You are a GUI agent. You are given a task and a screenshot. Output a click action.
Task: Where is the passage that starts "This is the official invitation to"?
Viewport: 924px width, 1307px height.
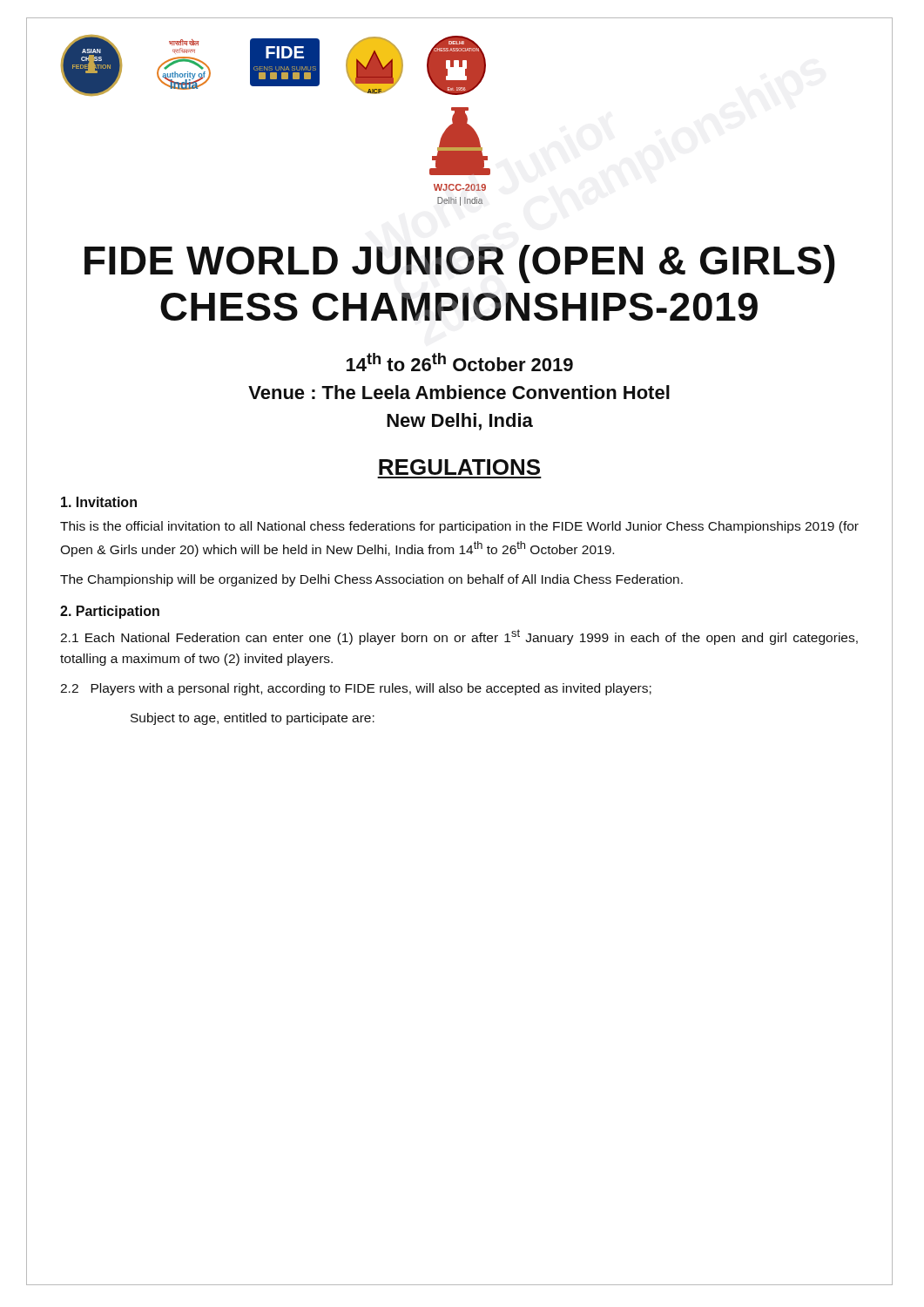point(459,538)
